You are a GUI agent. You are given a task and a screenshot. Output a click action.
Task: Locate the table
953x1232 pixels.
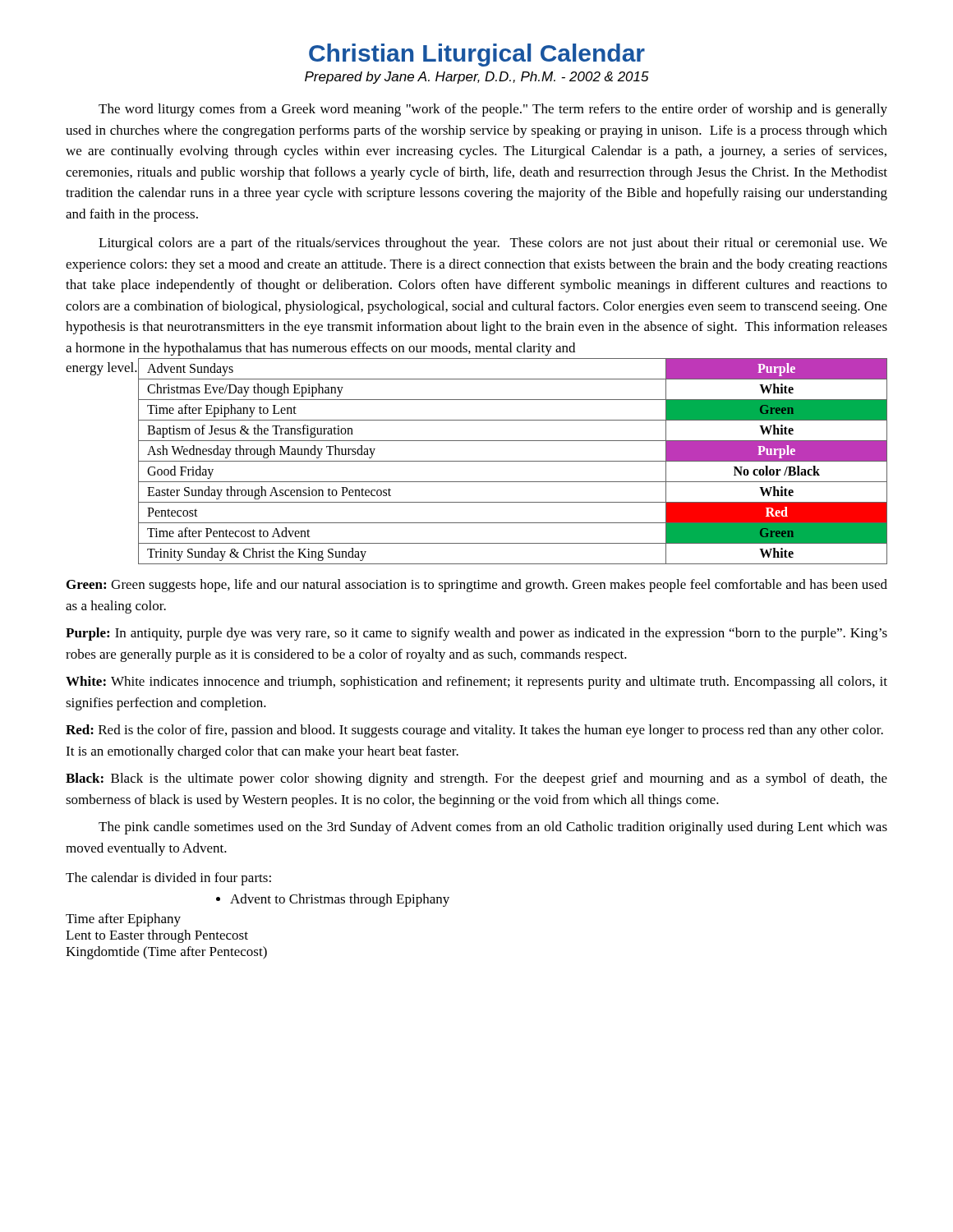click(476, 461)
